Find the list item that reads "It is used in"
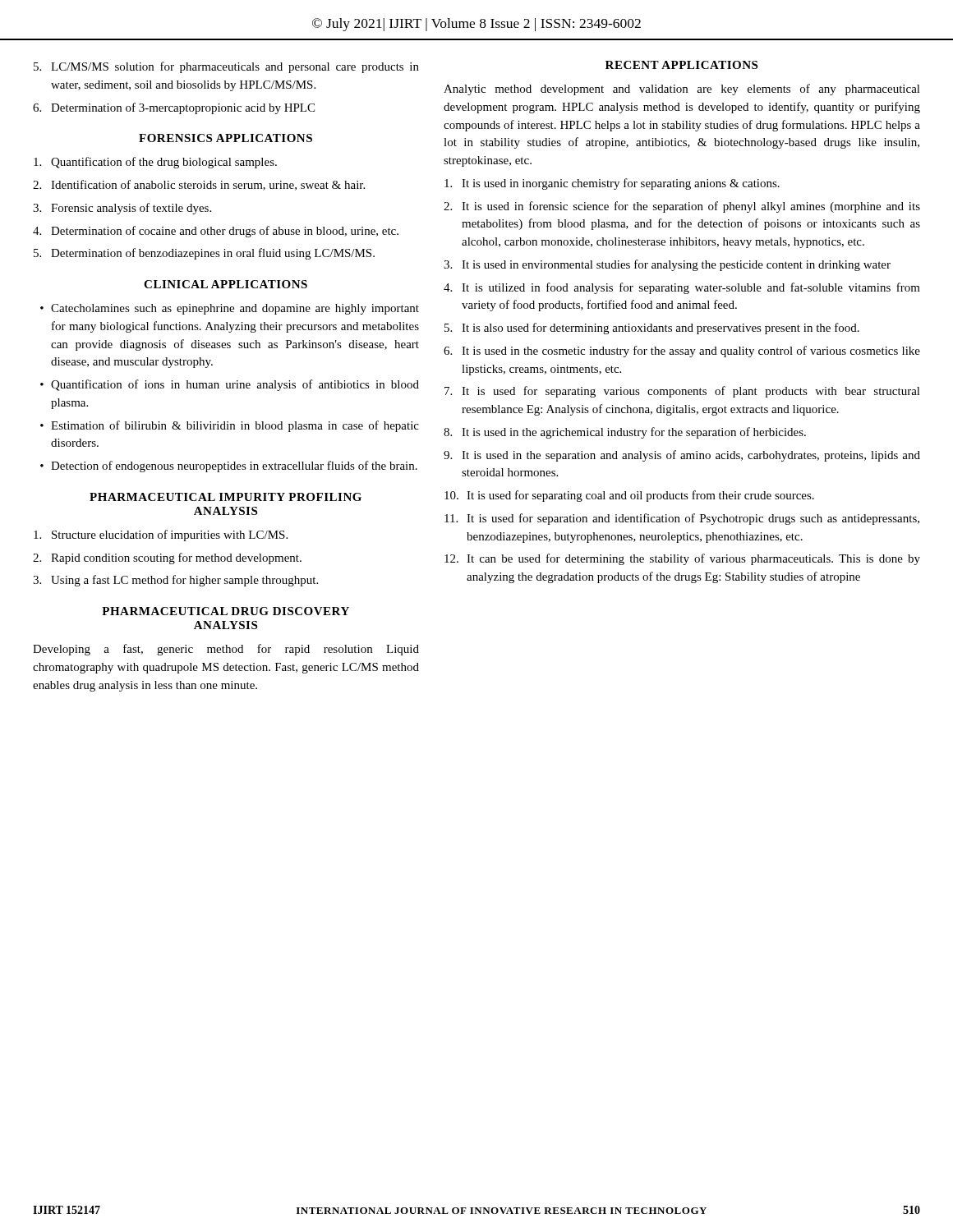953x1232 pixels. coord(682,184)
